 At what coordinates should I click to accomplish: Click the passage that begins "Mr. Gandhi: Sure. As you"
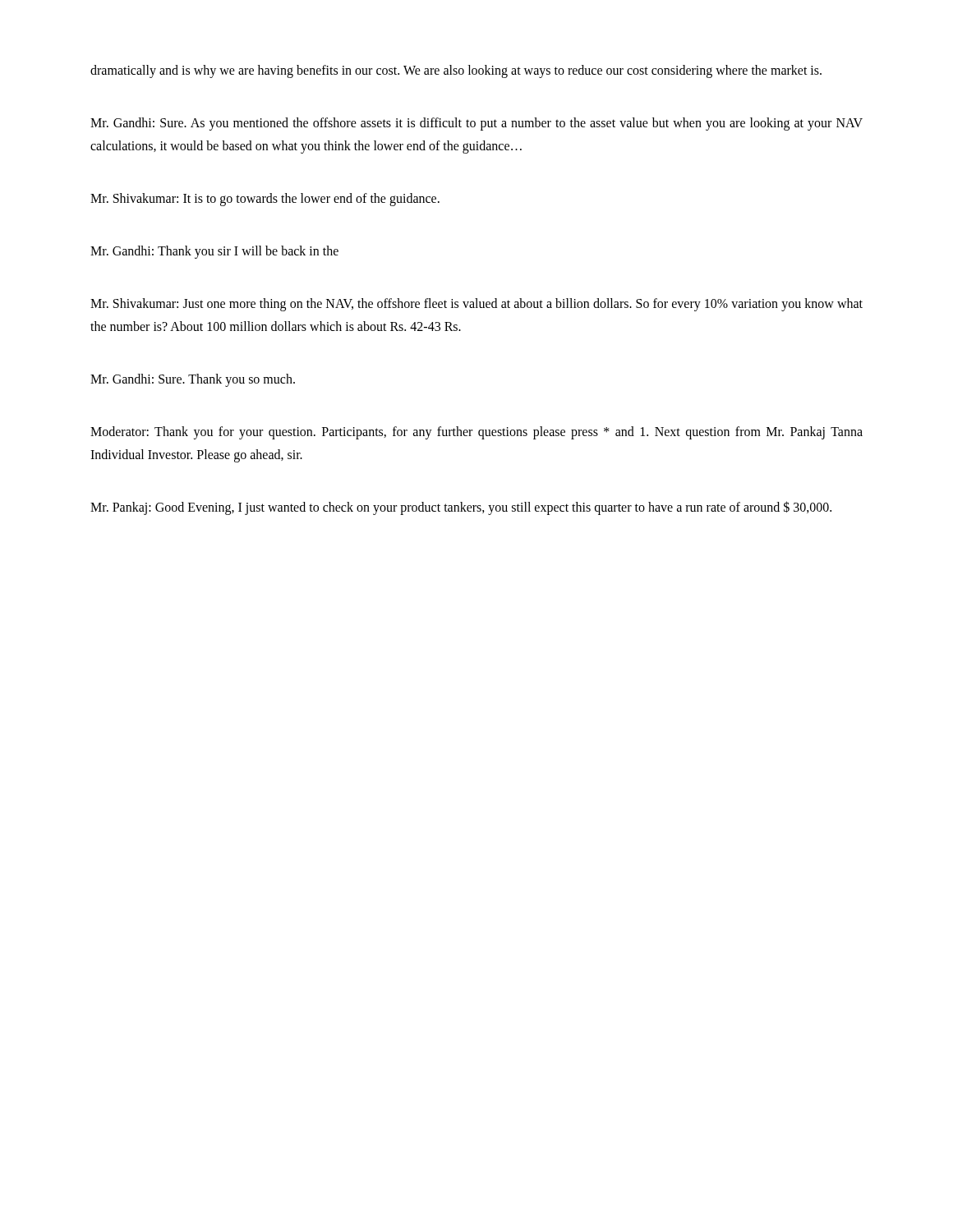click(x=476, y=134)
